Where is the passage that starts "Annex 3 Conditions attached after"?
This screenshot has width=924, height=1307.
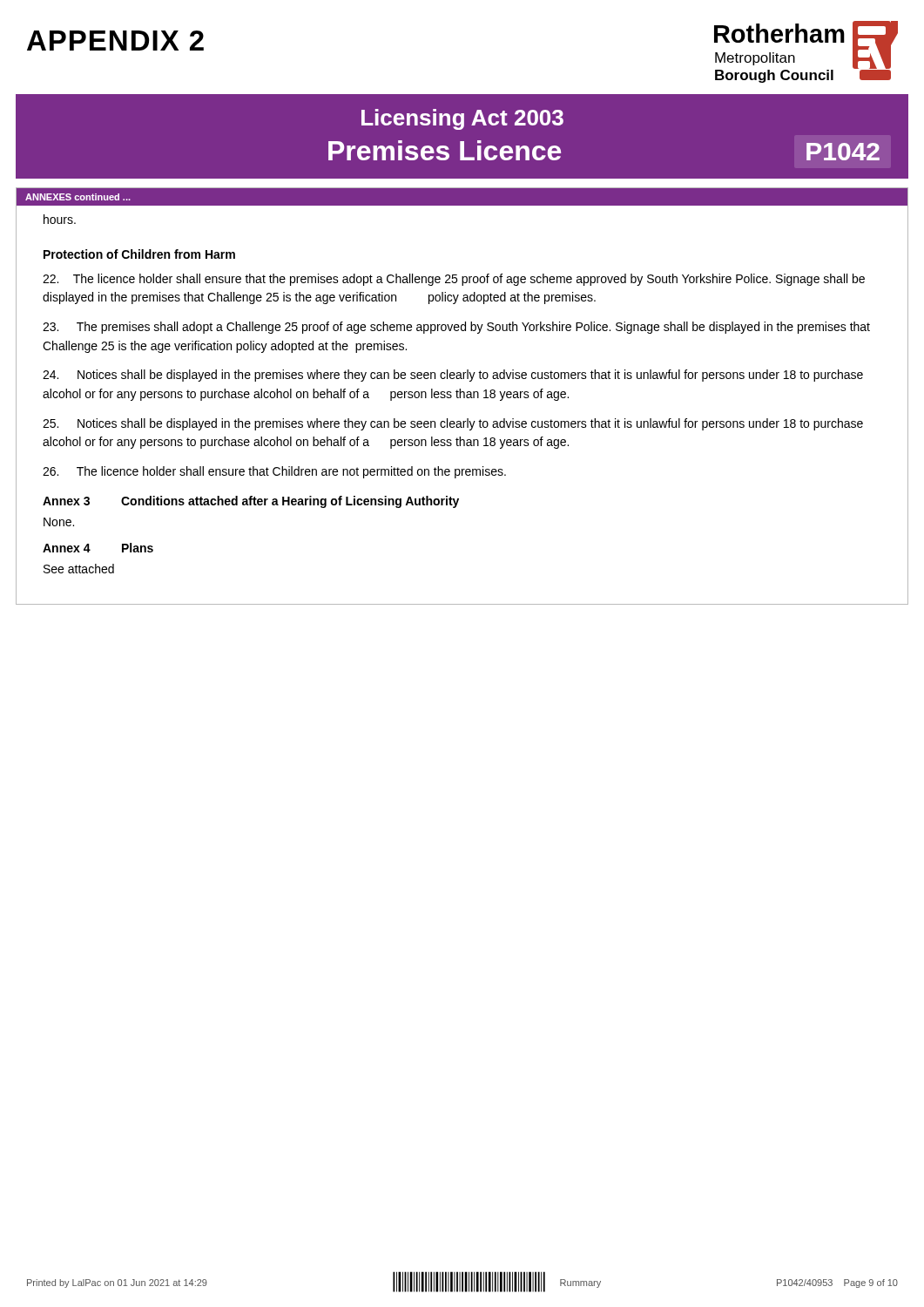coord(251,501)
